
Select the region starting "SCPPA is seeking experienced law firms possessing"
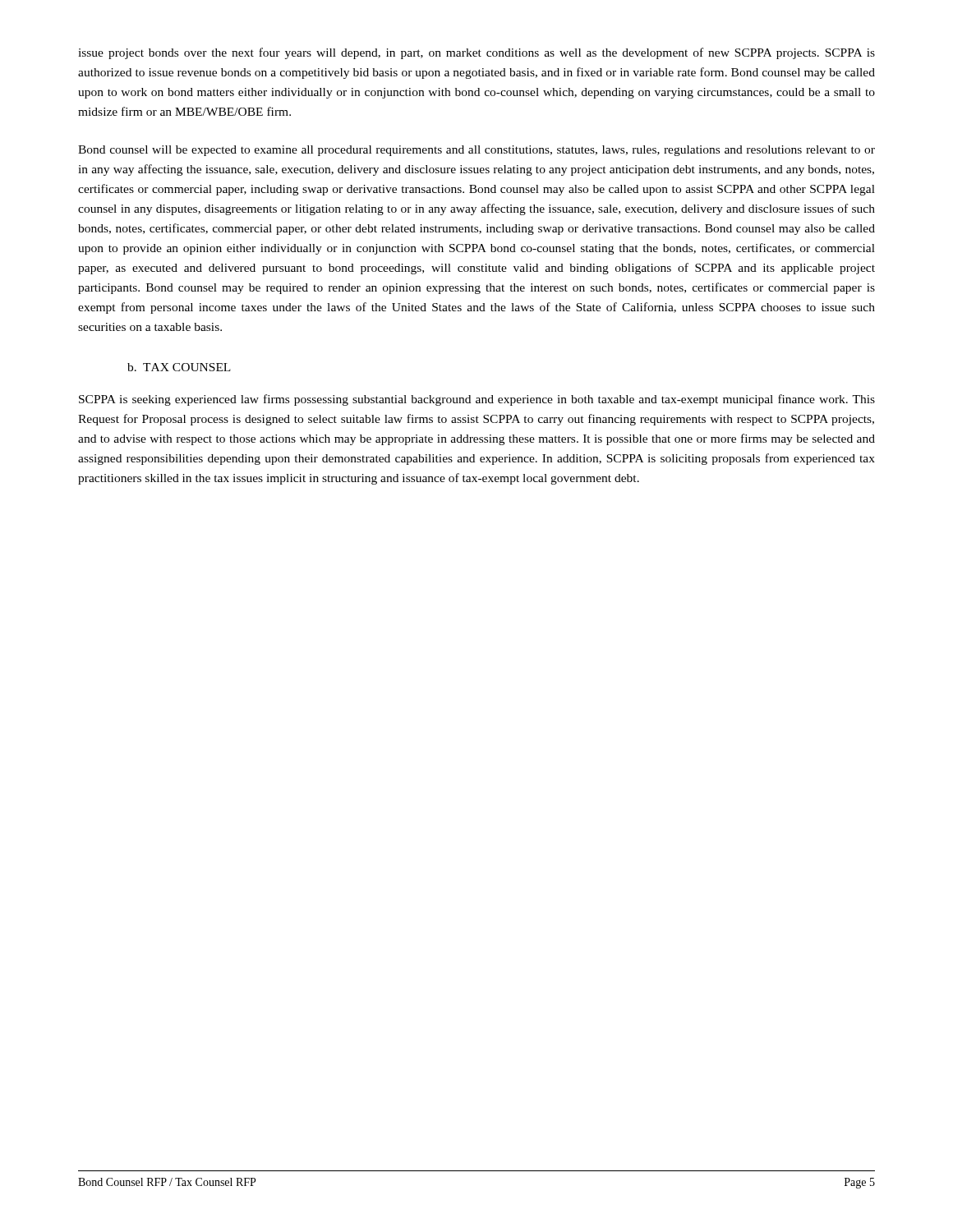(476, 438)
